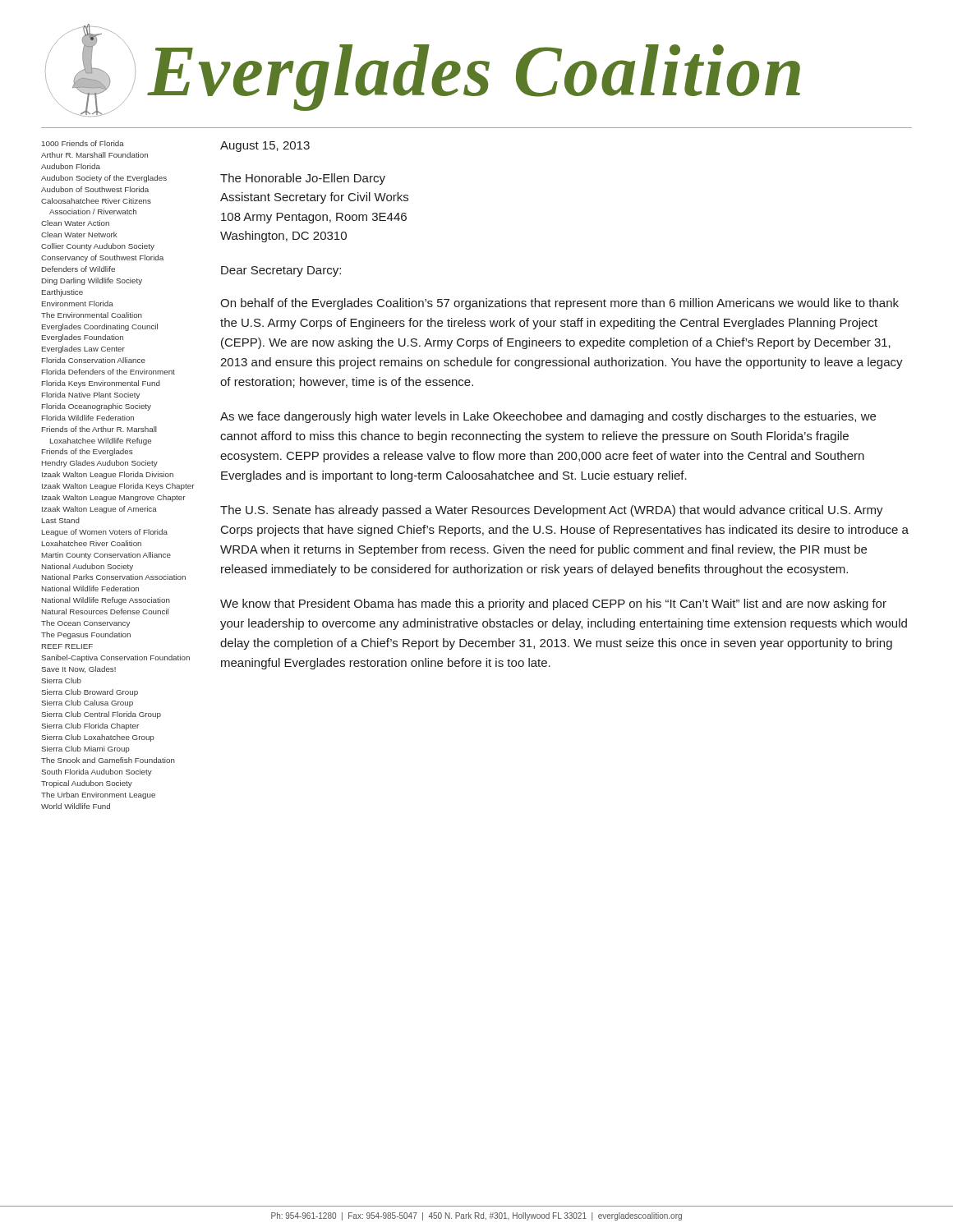Navigate to the text block starting "Izaak Walton League of America"
This screenshot has height=1232, width=953.
pos(121,509)
